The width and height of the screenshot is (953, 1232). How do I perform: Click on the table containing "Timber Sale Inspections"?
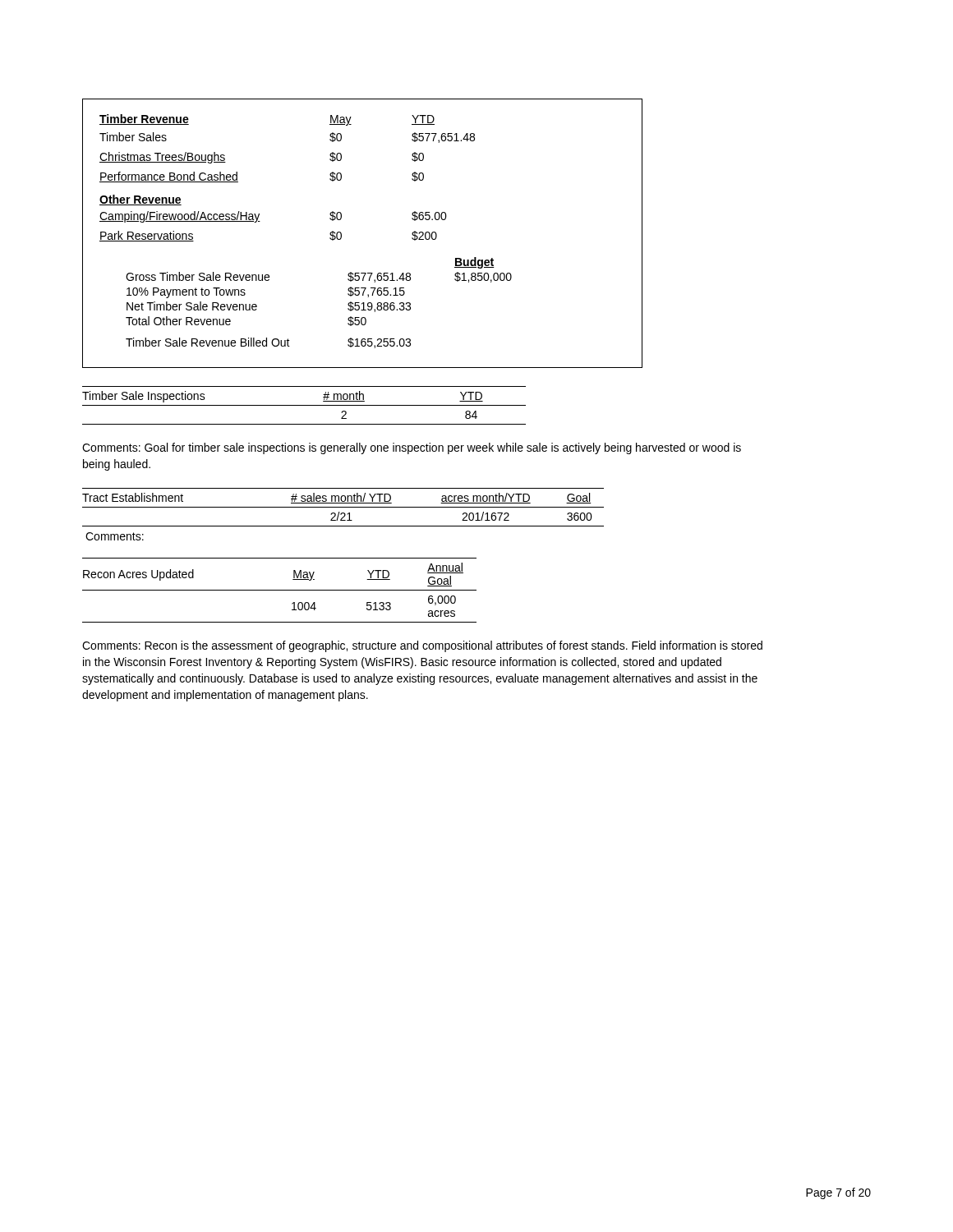point(476,405)
